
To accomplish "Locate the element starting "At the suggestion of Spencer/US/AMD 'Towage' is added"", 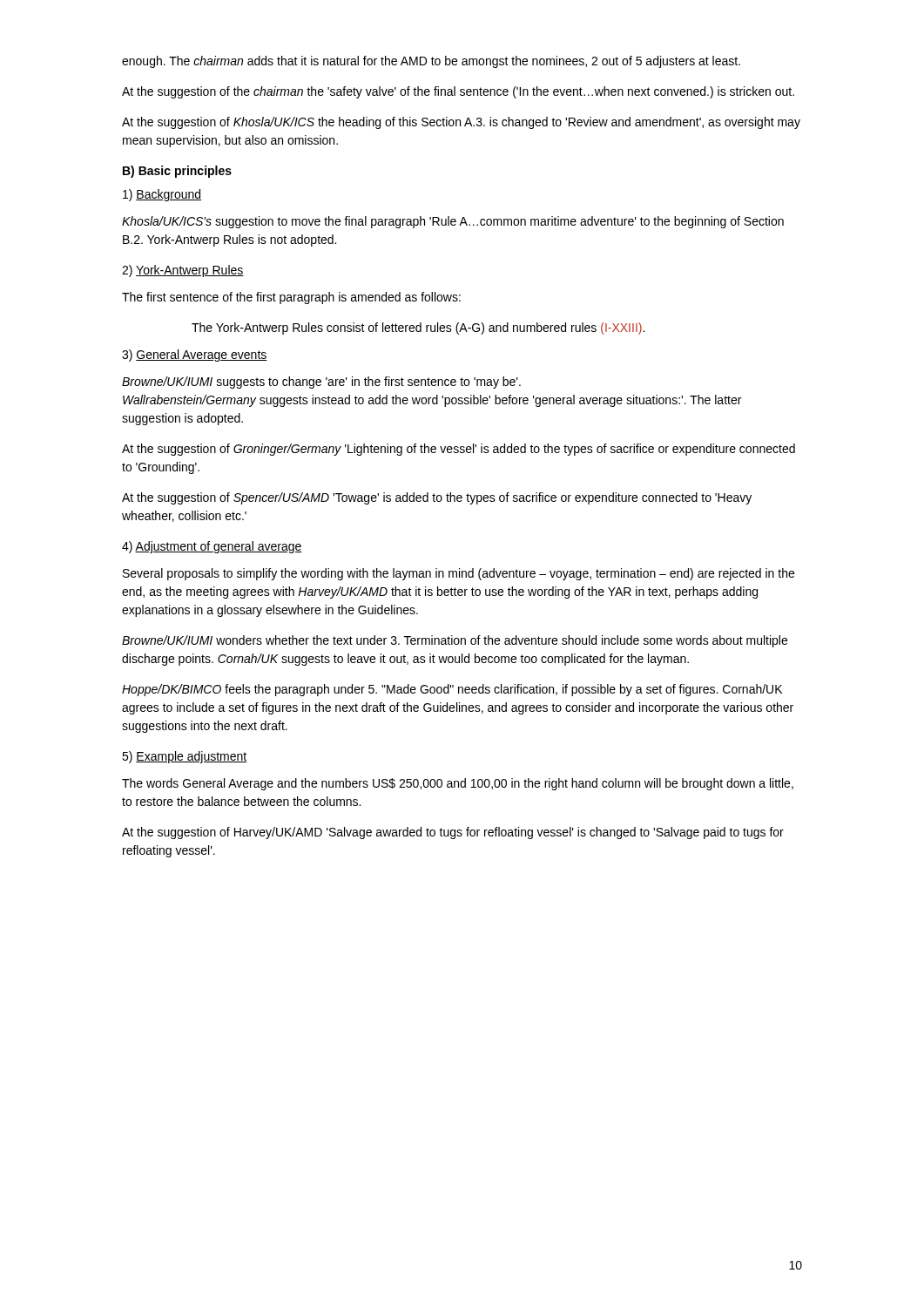I will point(437,507).
